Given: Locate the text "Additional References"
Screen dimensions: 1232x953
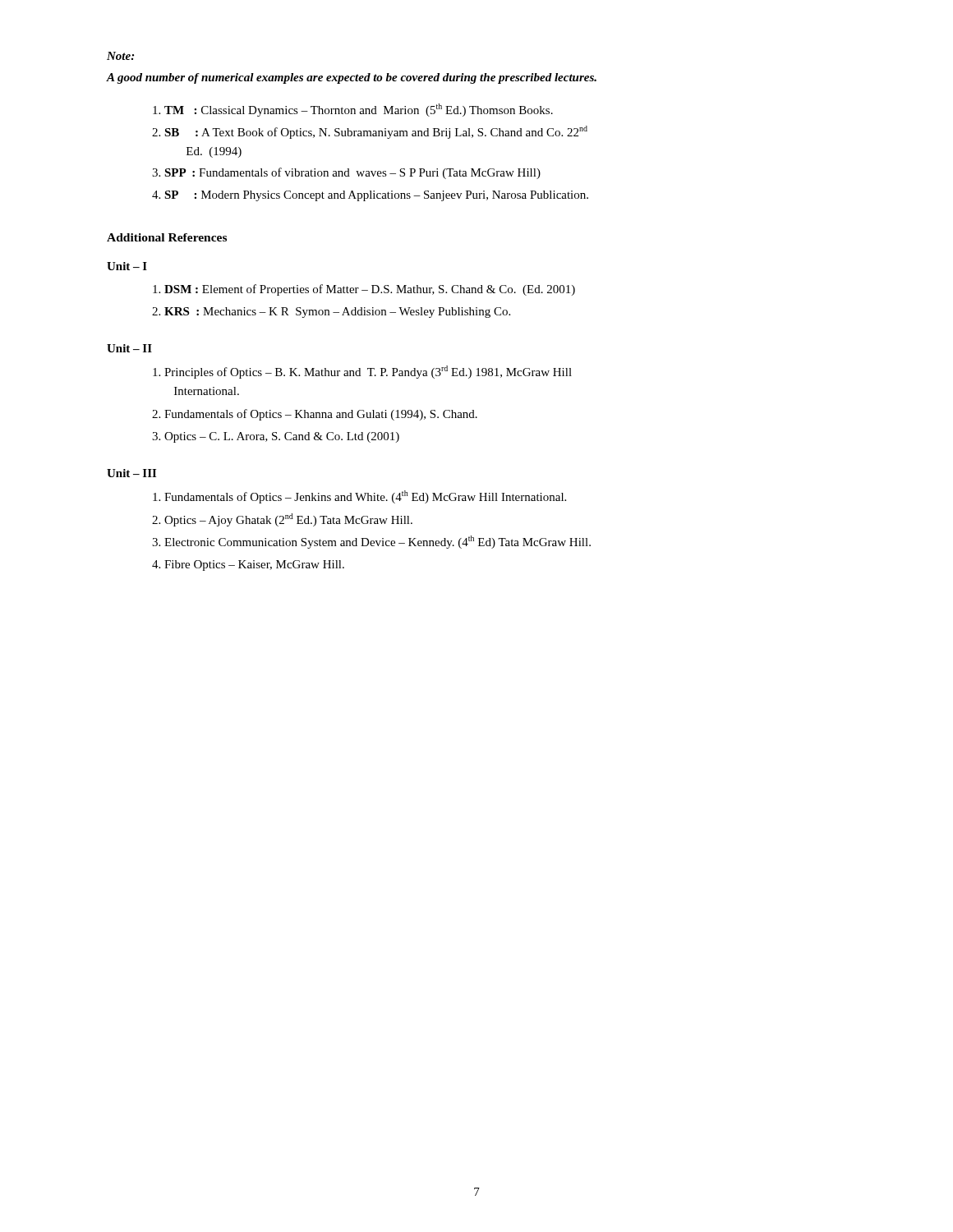Looking at the screenshot, I should 167,237.
